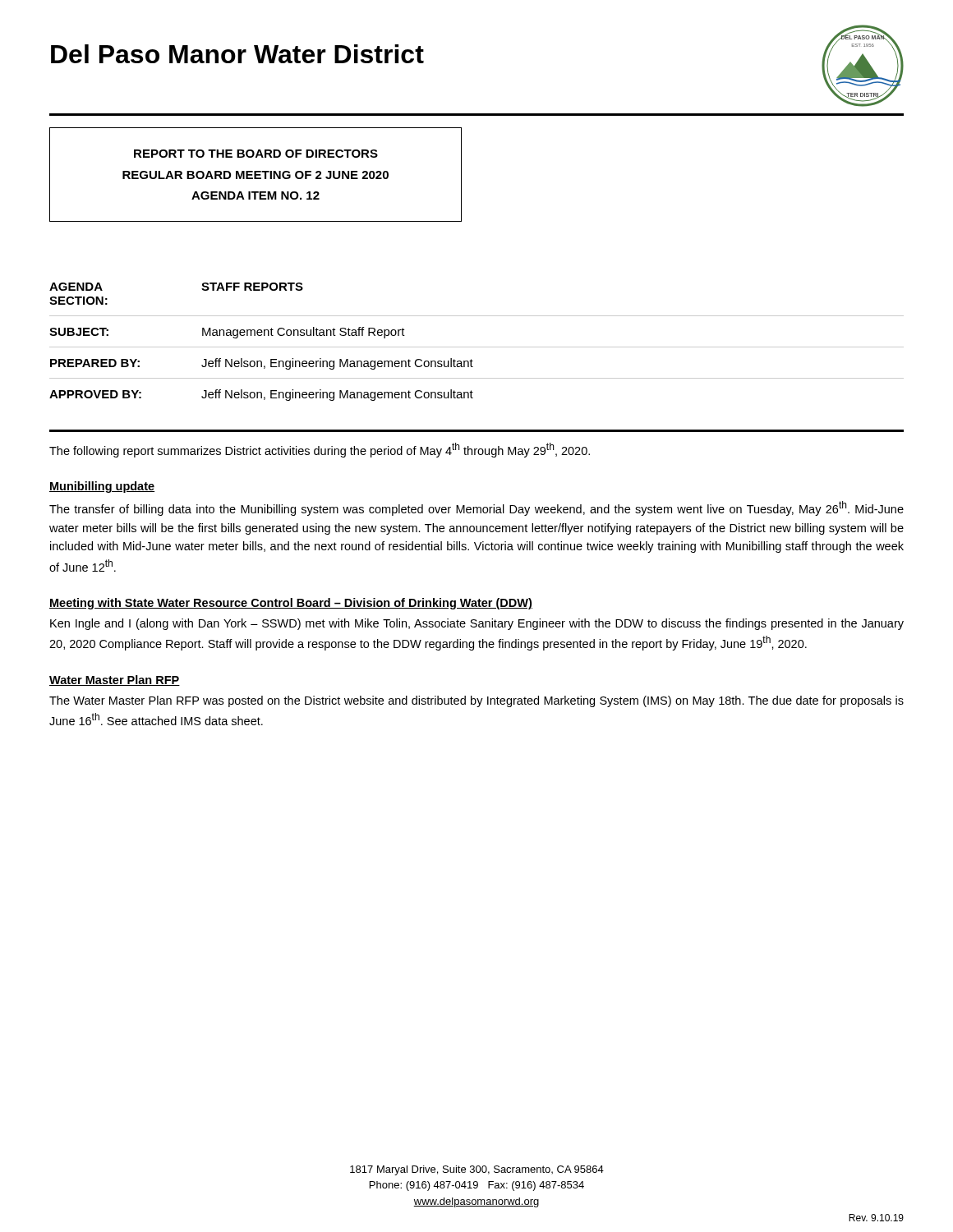This screenshot has height=1232, width=953.
Task: Locate the text that says "AGENDASECTION: STAFF REPORTS"
Action: pyautogui.click(x=72, y=286)
